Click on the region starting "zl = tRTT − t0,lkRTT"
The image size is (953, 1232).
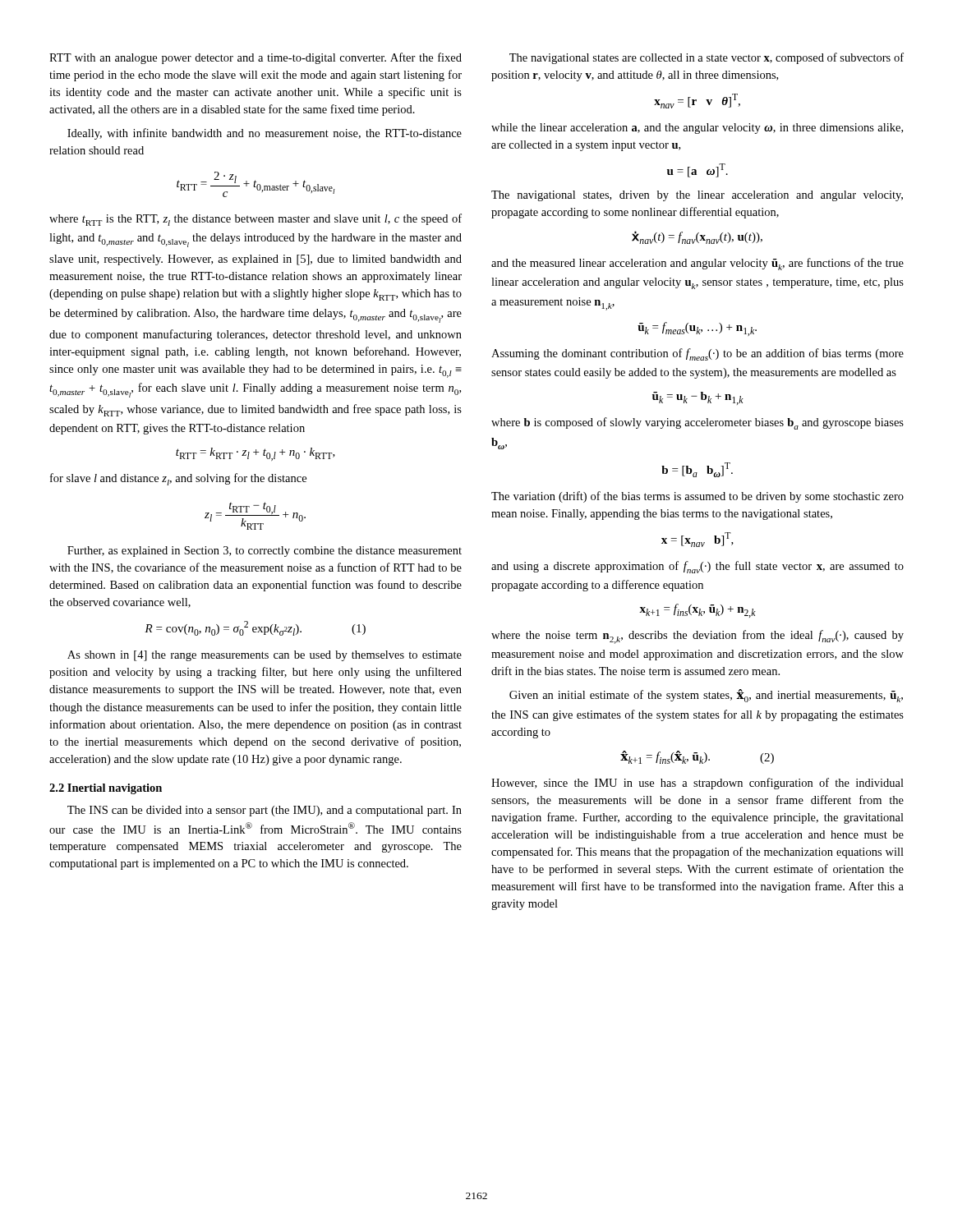tap(255, 516)
